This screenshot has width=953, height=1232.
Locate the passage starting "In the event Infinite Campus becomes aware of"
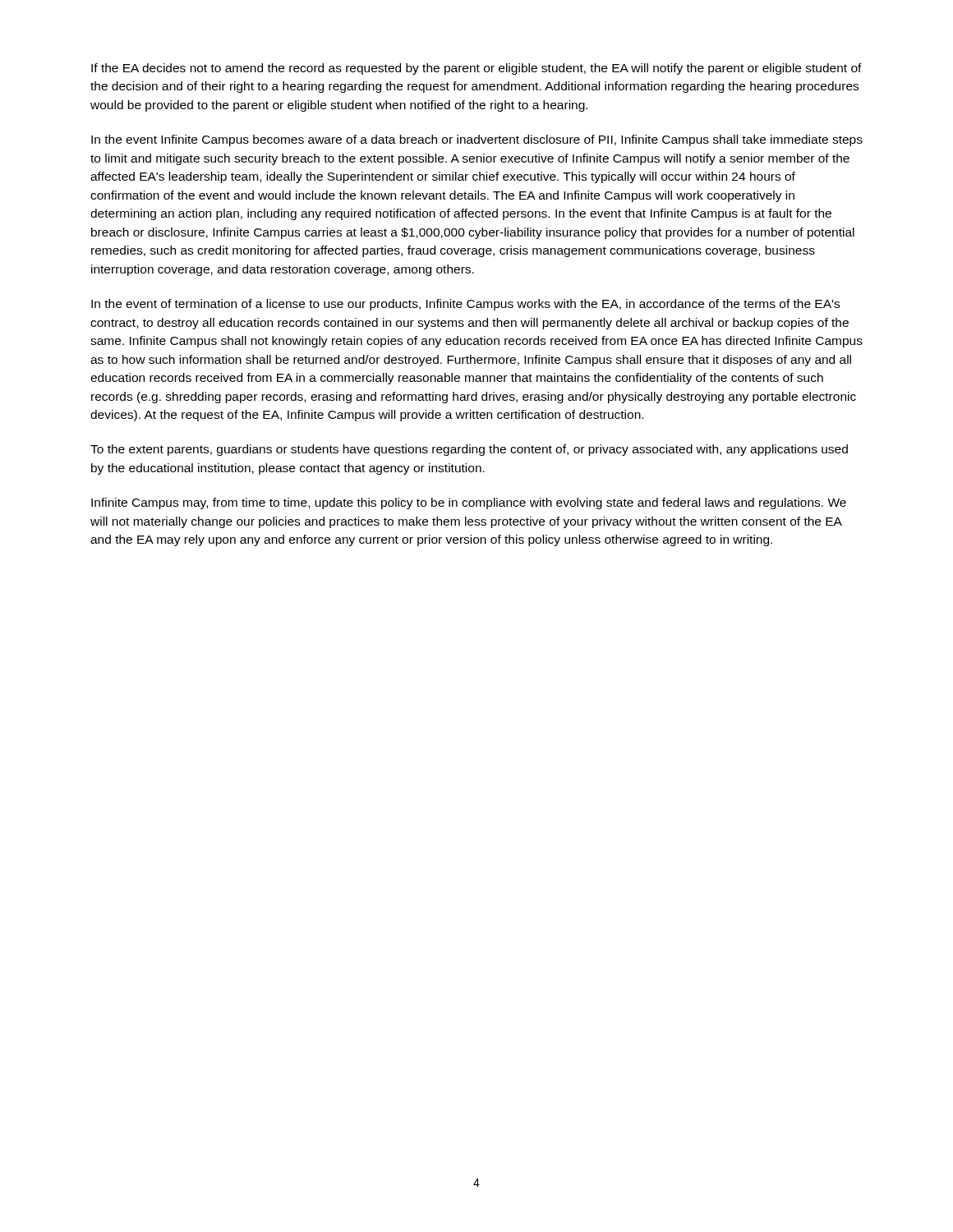(476, 204)
